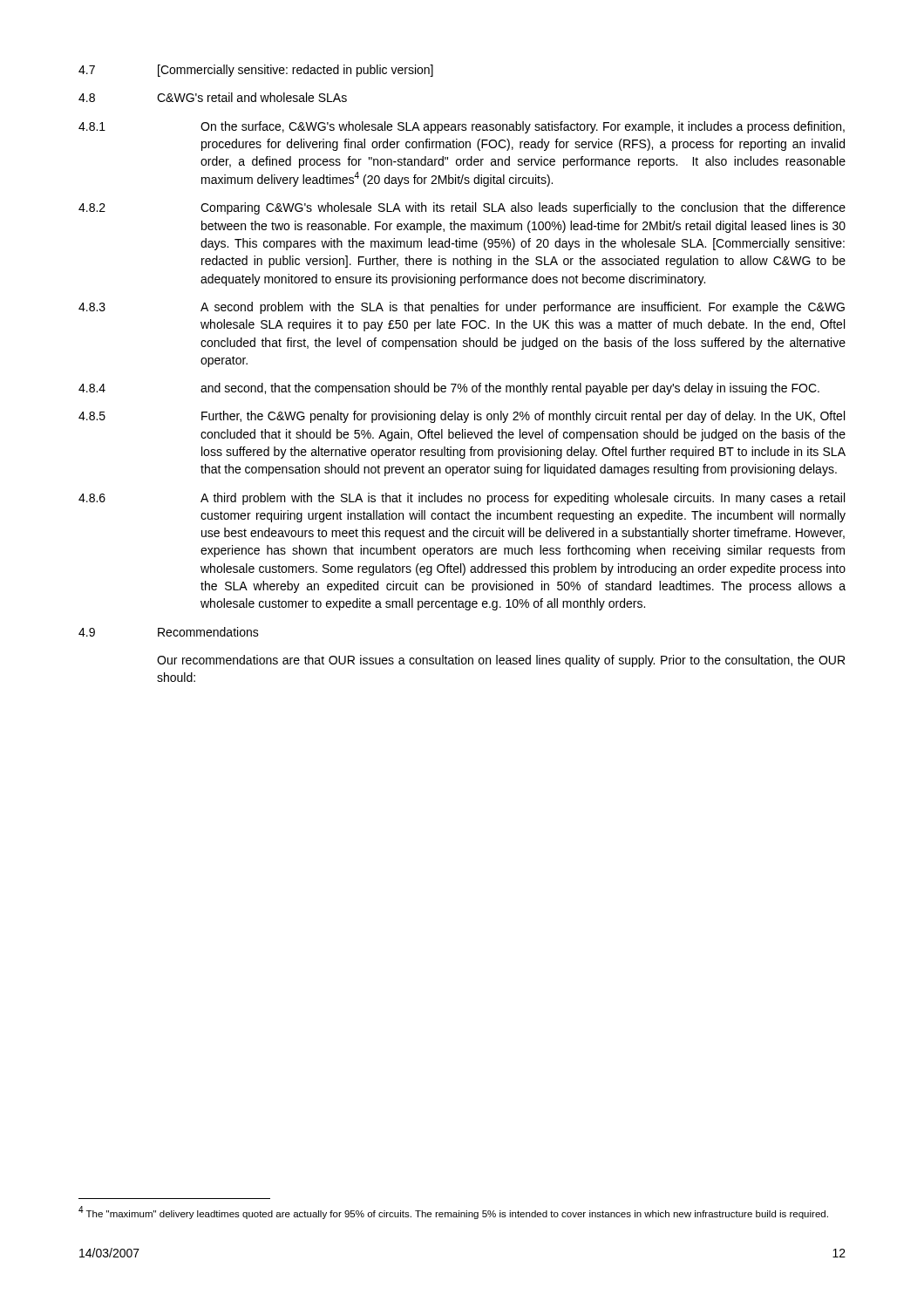This screenshot has width=924, height=1308.
Task: Find the block starting "4.8.4 and second, that the compensation"
Action: pyautogui.click(x=462, y=388)
